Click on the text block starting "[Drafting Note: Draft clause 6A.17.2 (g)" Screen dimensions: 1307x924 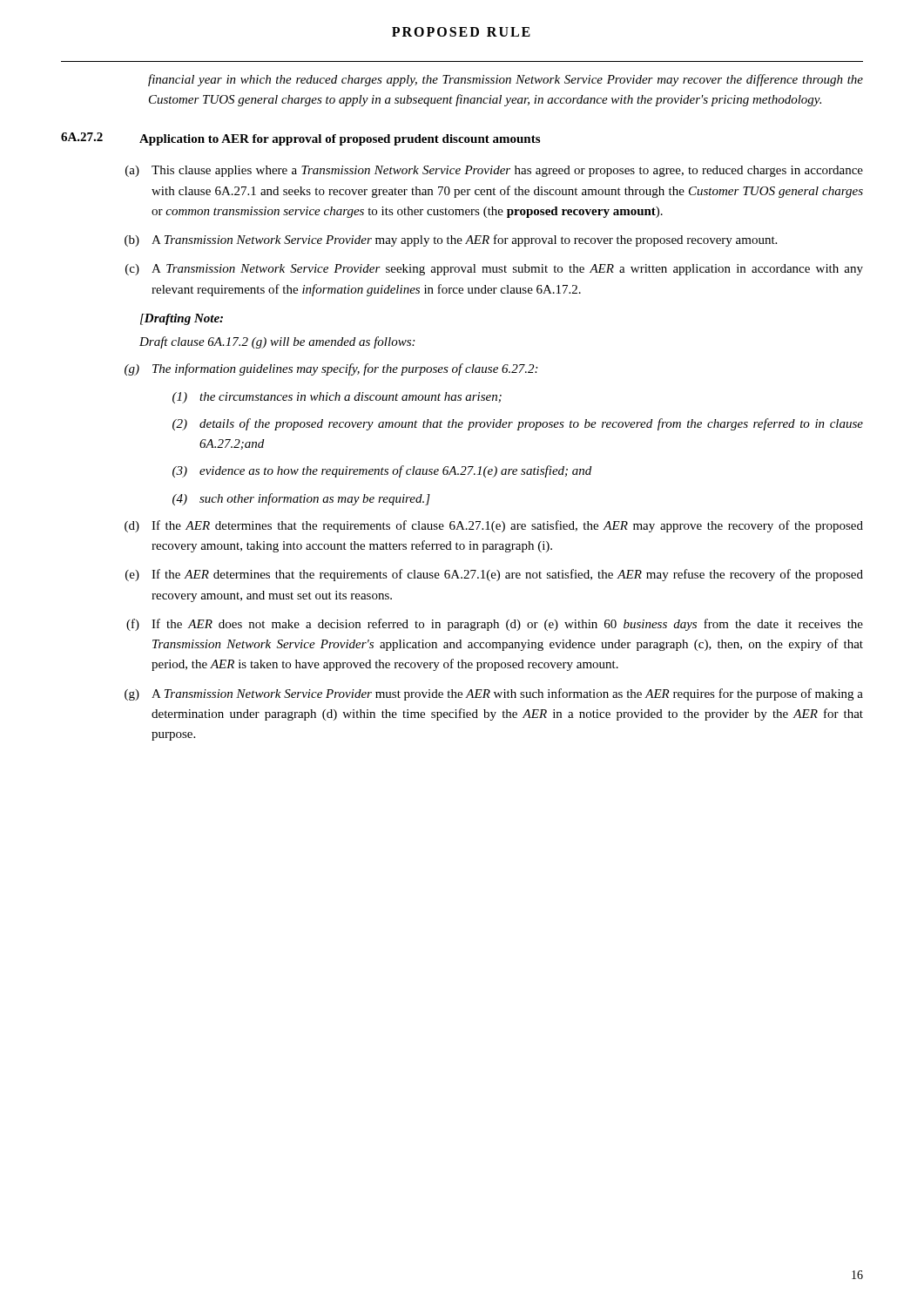tap(462, 408)
